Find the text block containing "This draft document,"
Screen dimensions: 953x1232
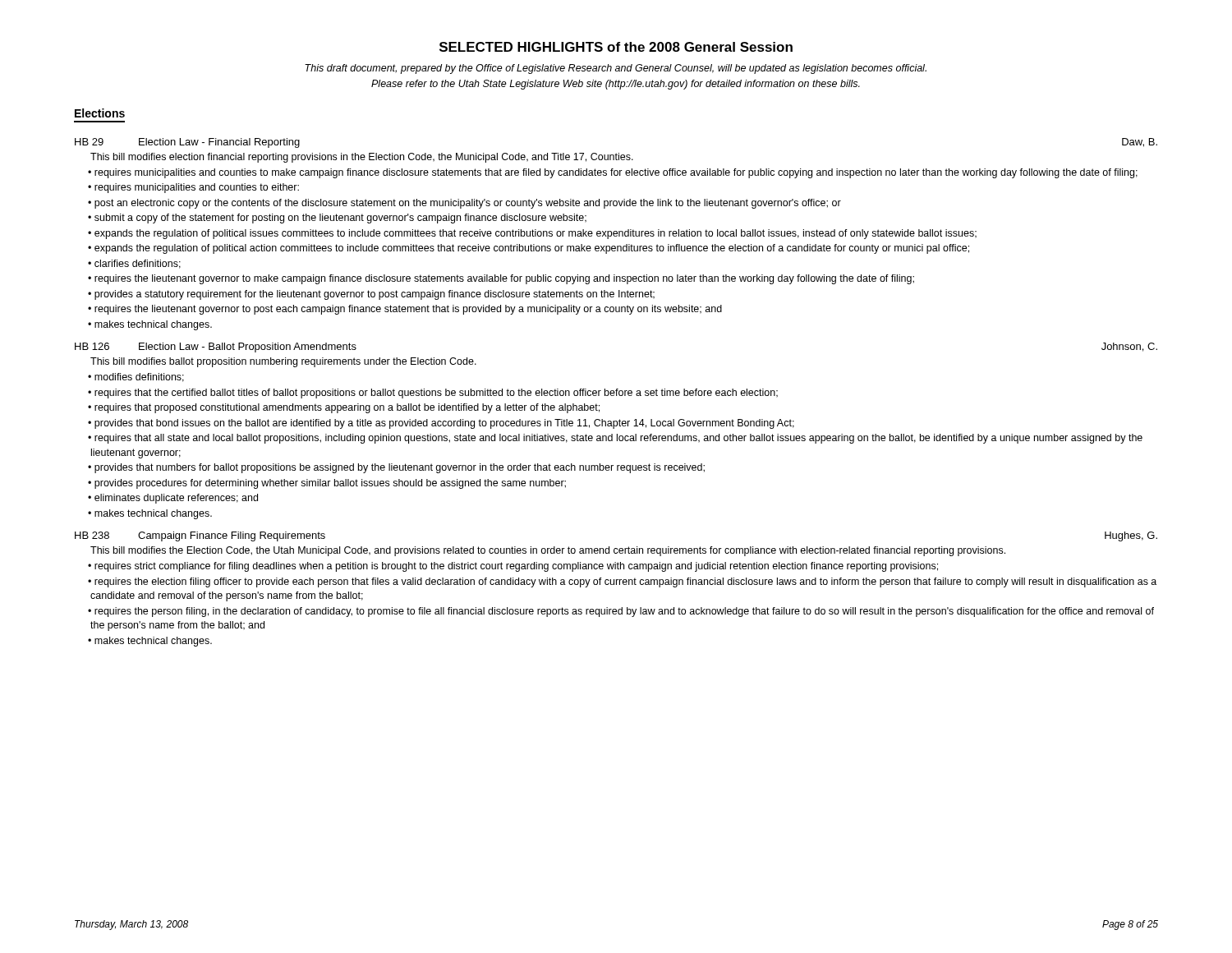[x=616, y=76]
